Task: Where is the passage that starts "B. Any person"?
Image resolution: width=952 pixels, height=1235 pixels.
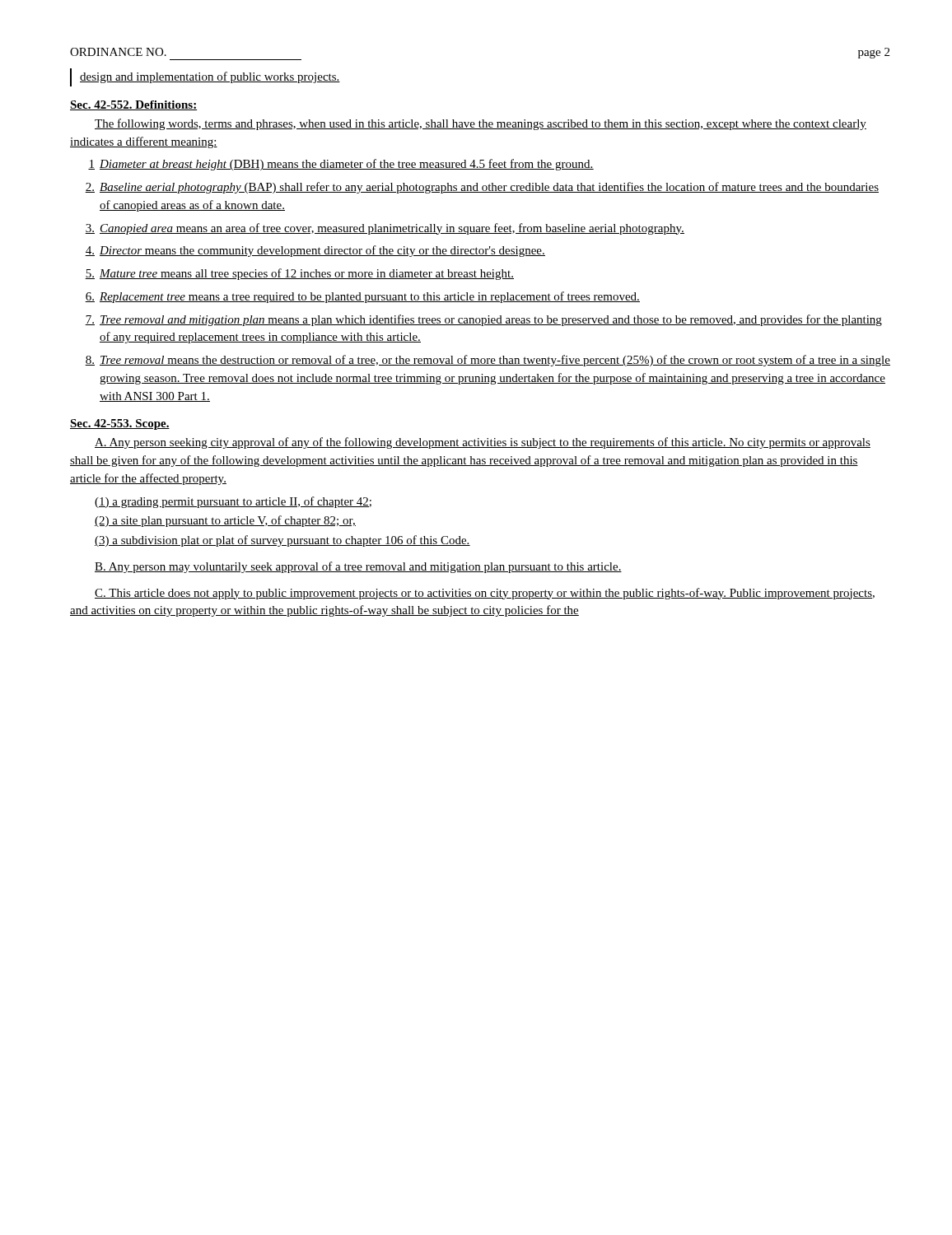Action: [x=358, y=566]
